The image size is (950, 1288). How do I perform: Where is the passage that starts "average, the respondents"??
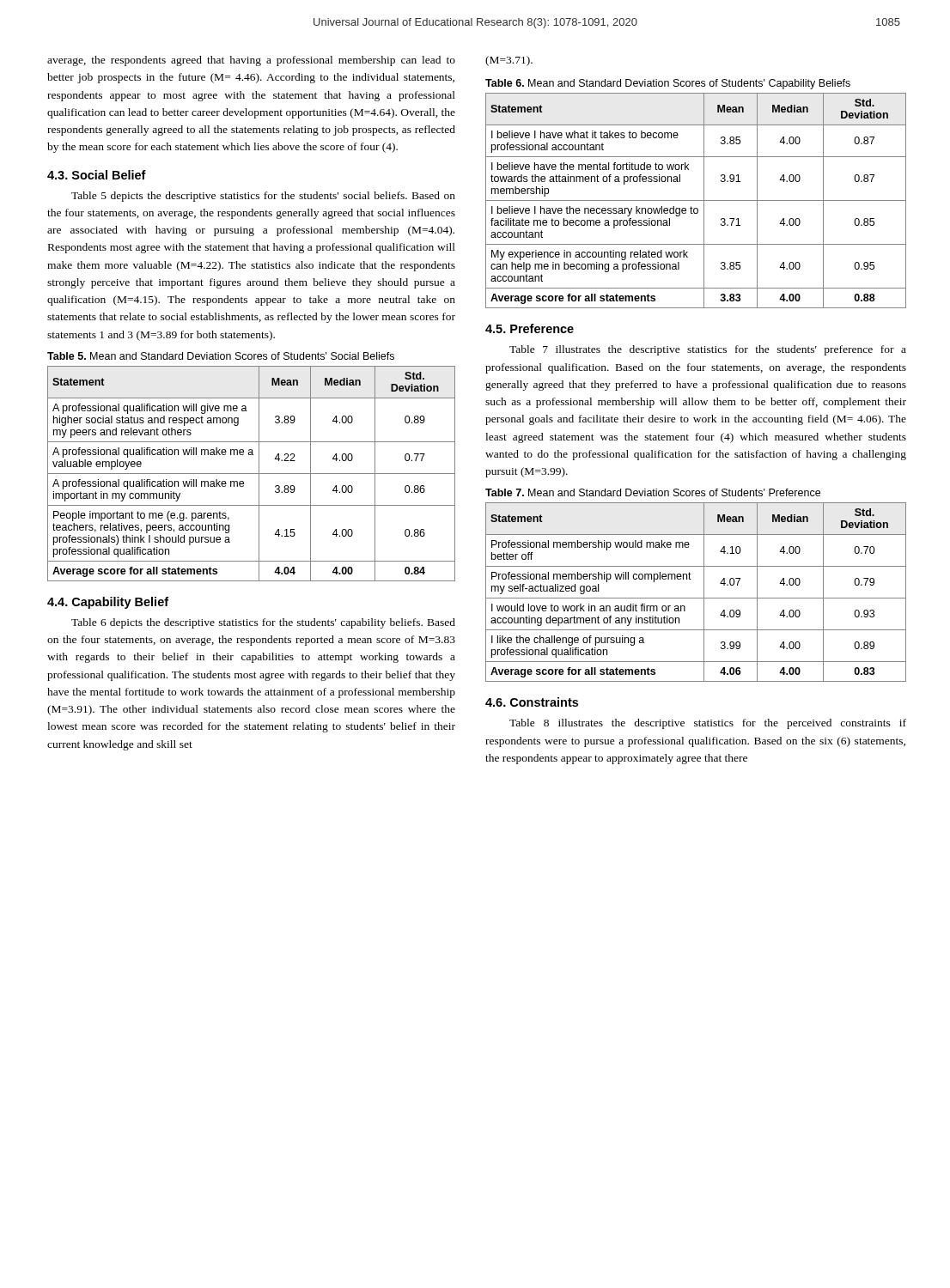[x=251, y=104]
